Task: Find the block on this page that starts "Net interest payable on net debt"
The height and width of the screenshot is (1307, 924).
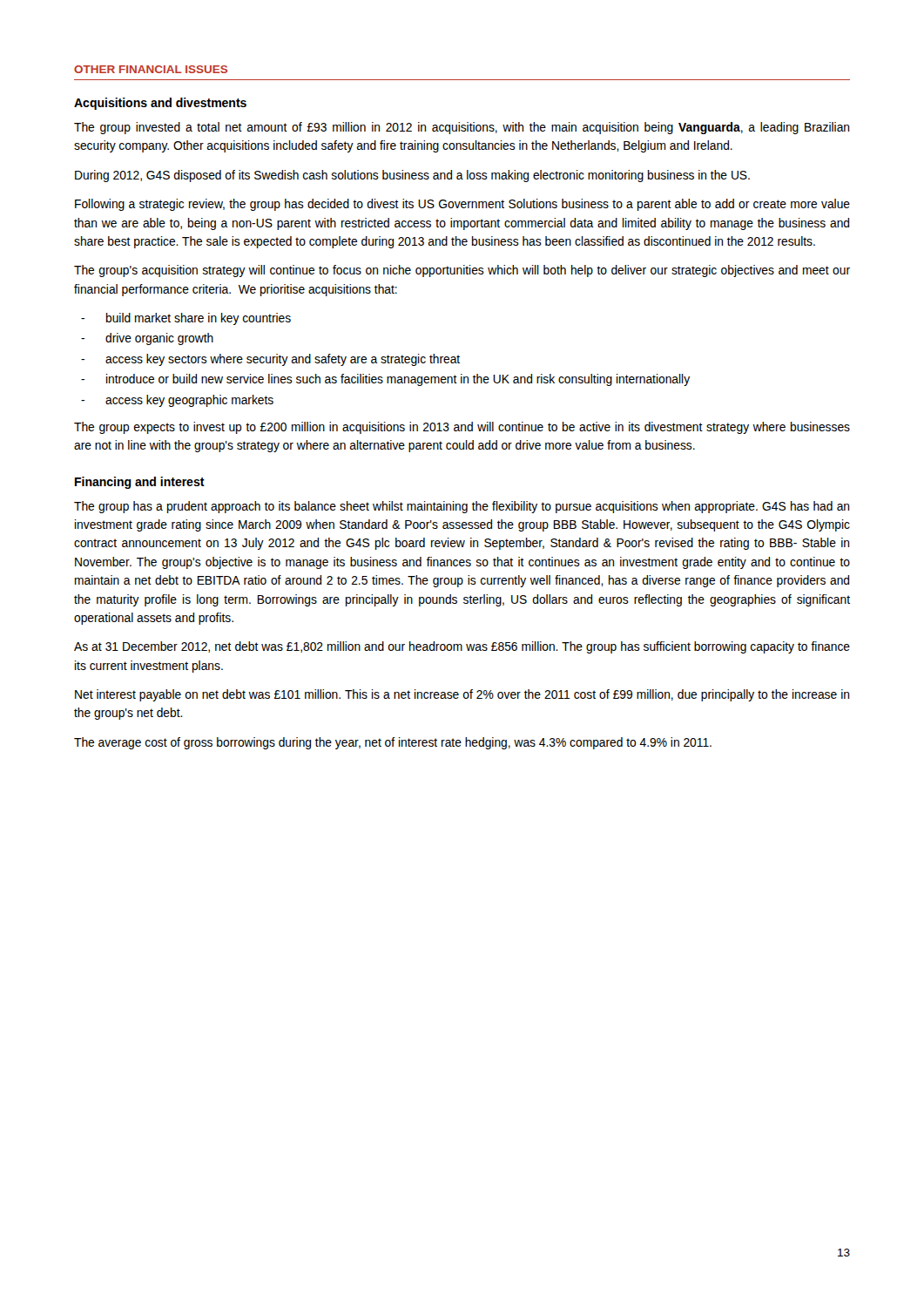Action: coord(462,704)
